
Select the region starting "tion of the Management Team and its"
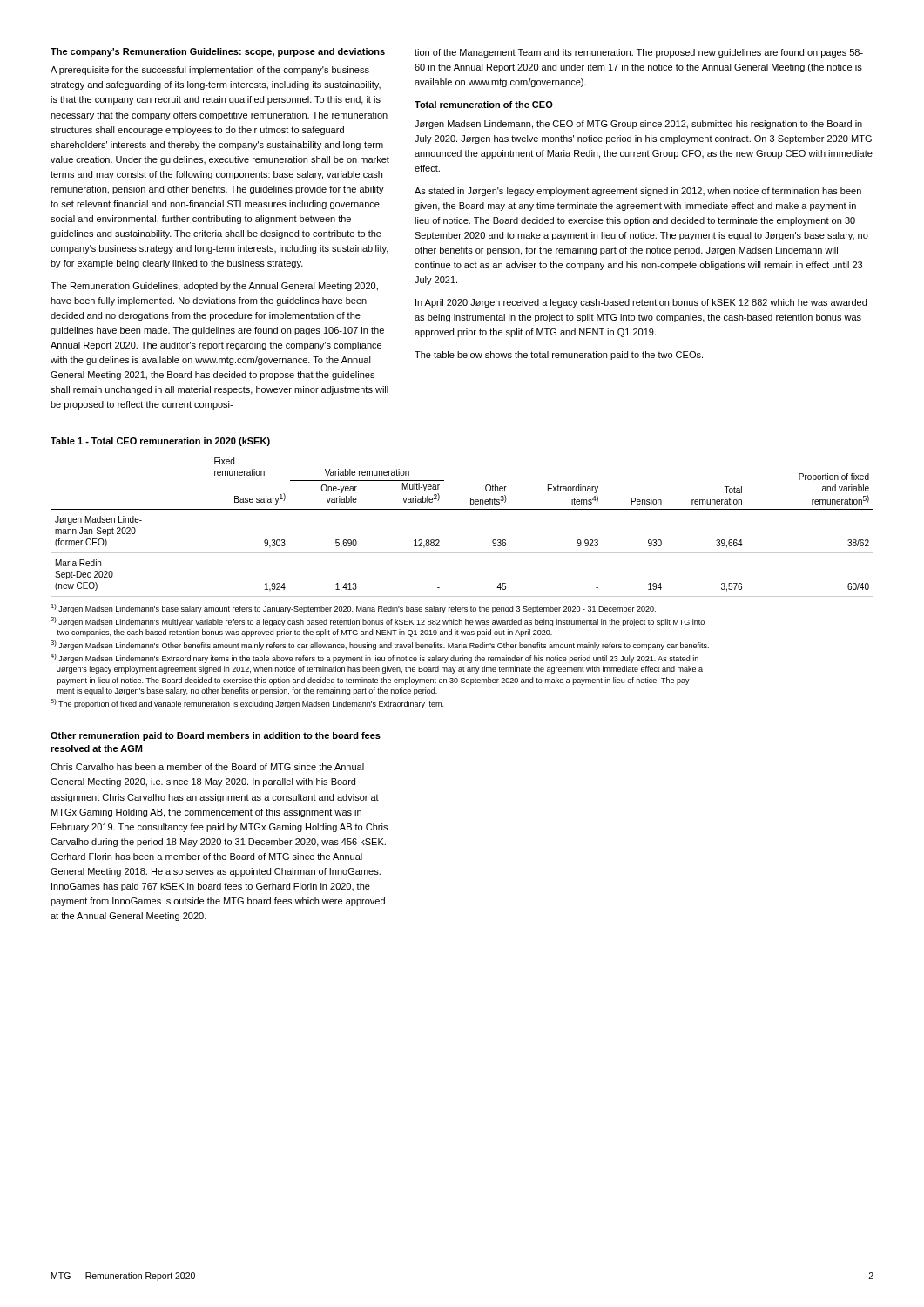pos(639,67)
